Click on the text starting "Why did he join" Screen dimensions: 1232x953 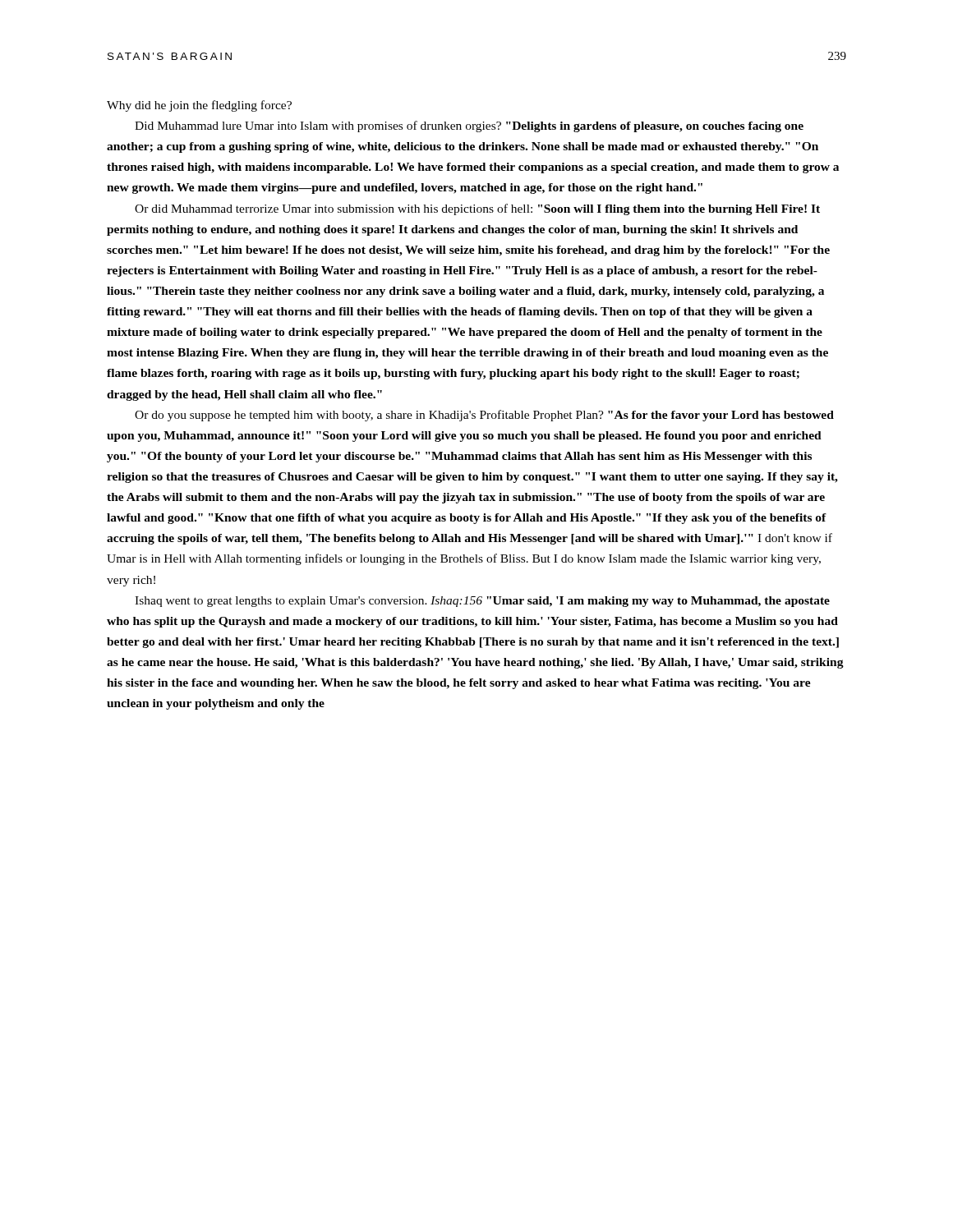476,404
